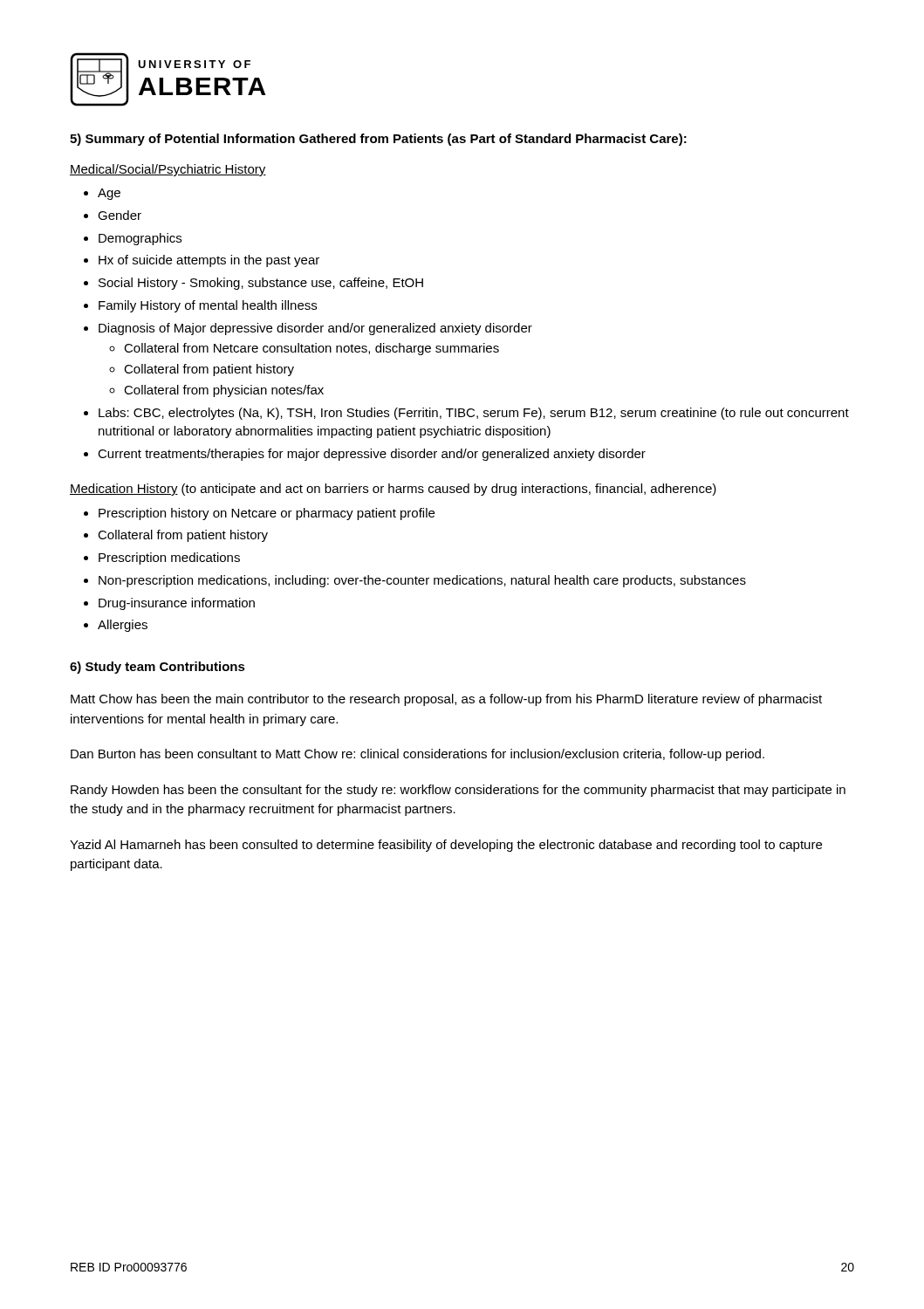Click on the block starting "Matt Chow has been the main contributor to"
Image resolution: width=924 pixels, height=1309 pixels.
point(446,708)
